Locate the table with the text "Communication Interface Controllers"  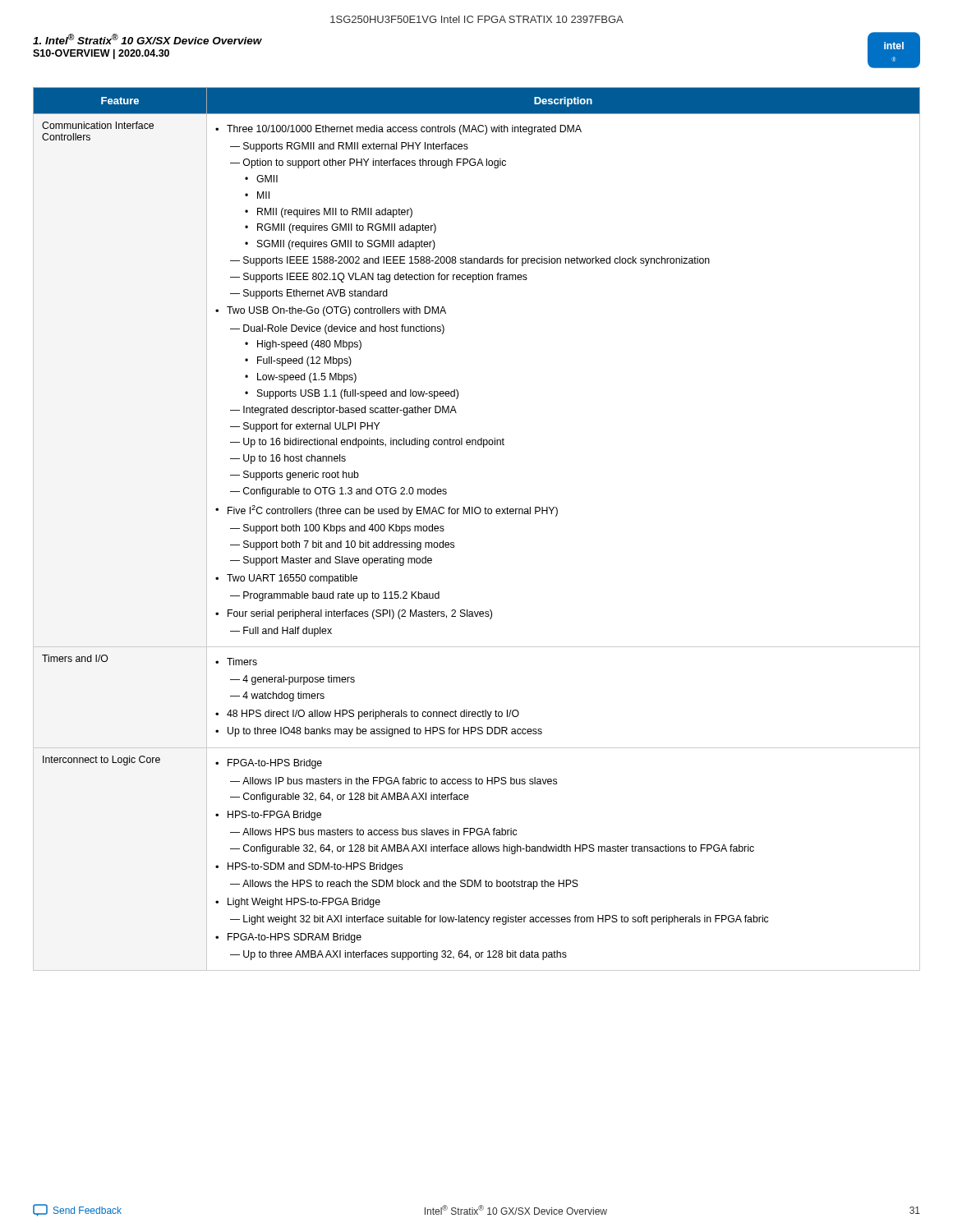[x=476, y=529]
